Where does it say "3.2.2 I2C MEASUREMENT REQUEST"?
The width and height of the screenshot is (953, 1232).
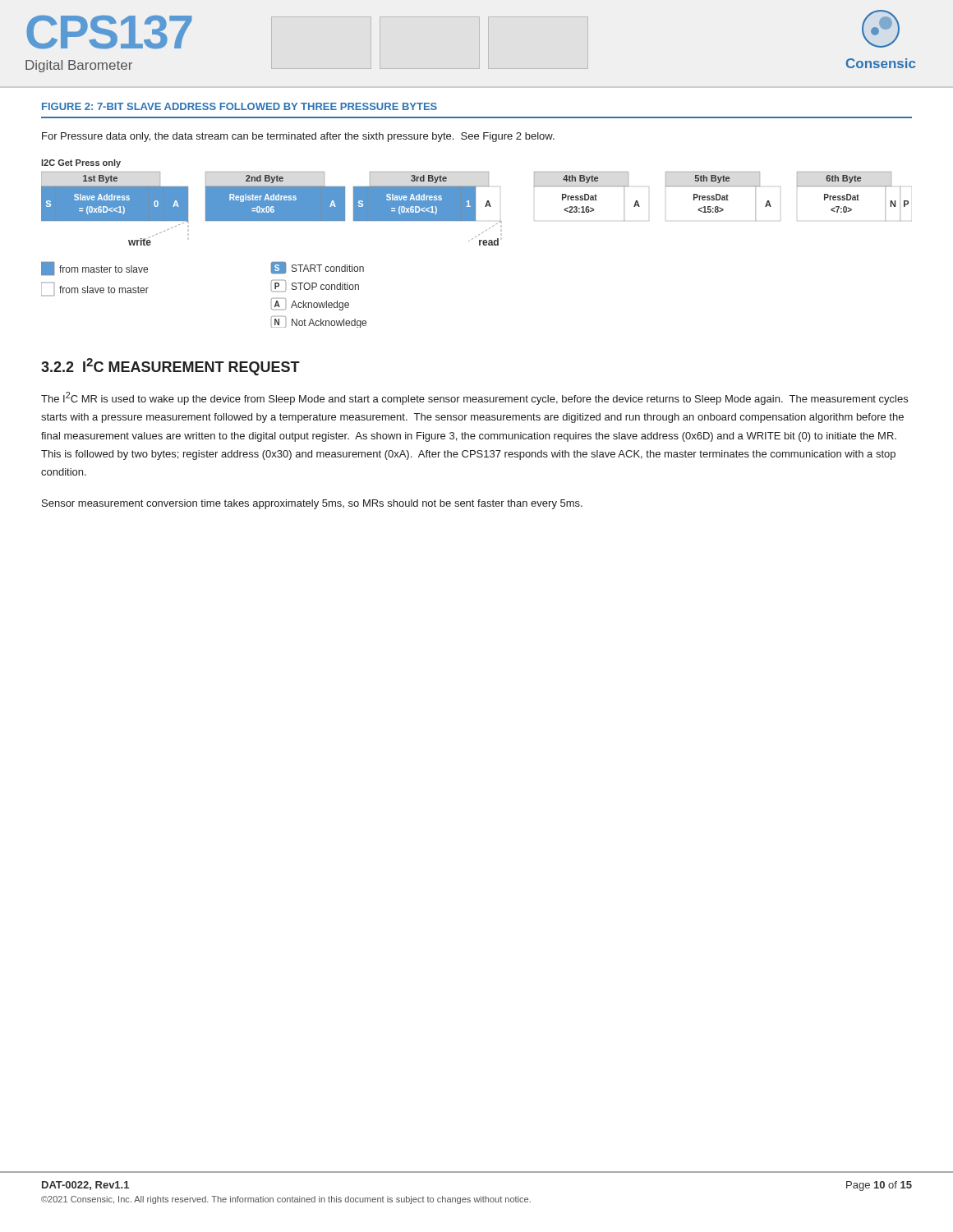pos(170,365)
